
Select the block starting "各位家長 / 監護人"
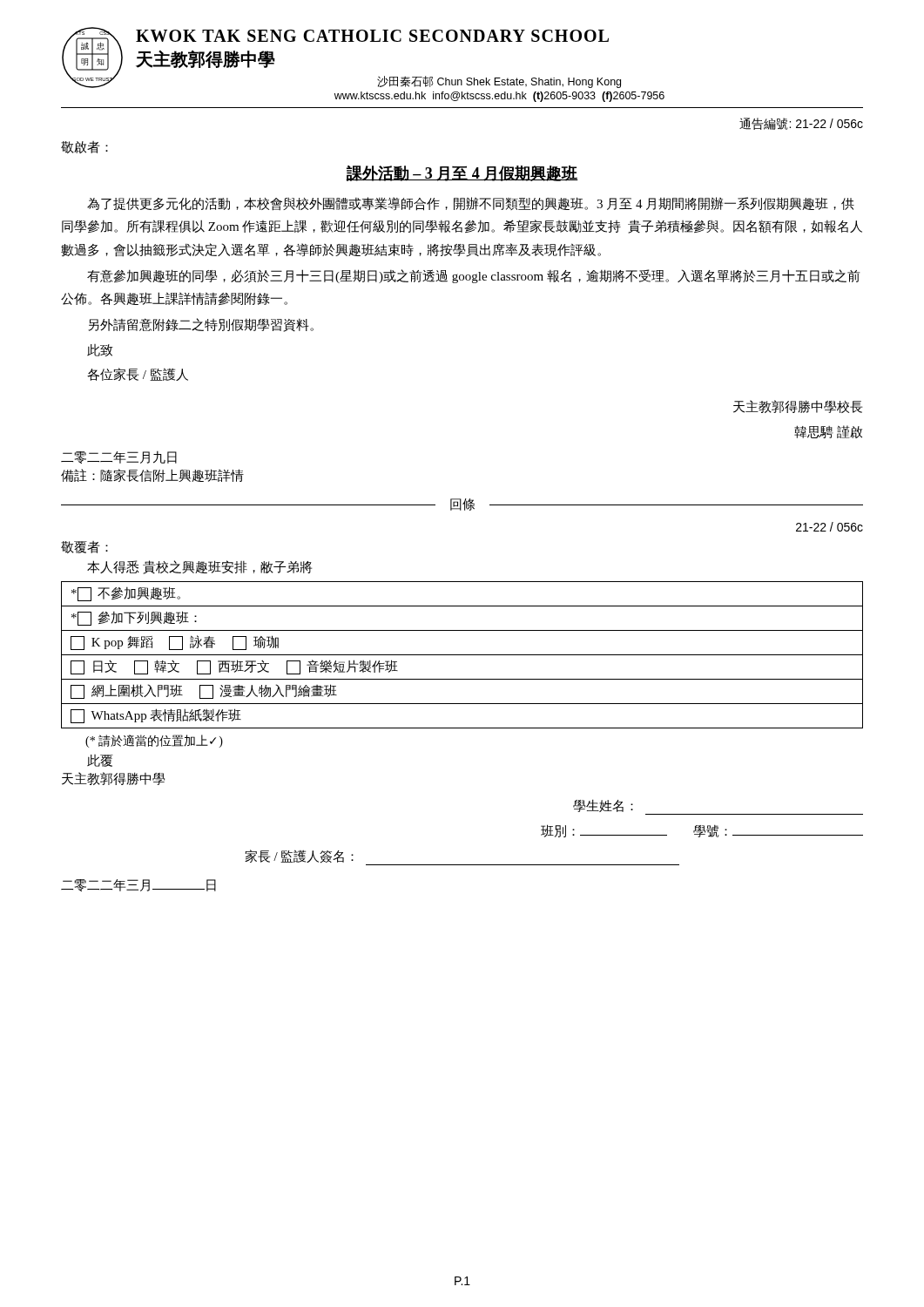click(x=138, y=374)
